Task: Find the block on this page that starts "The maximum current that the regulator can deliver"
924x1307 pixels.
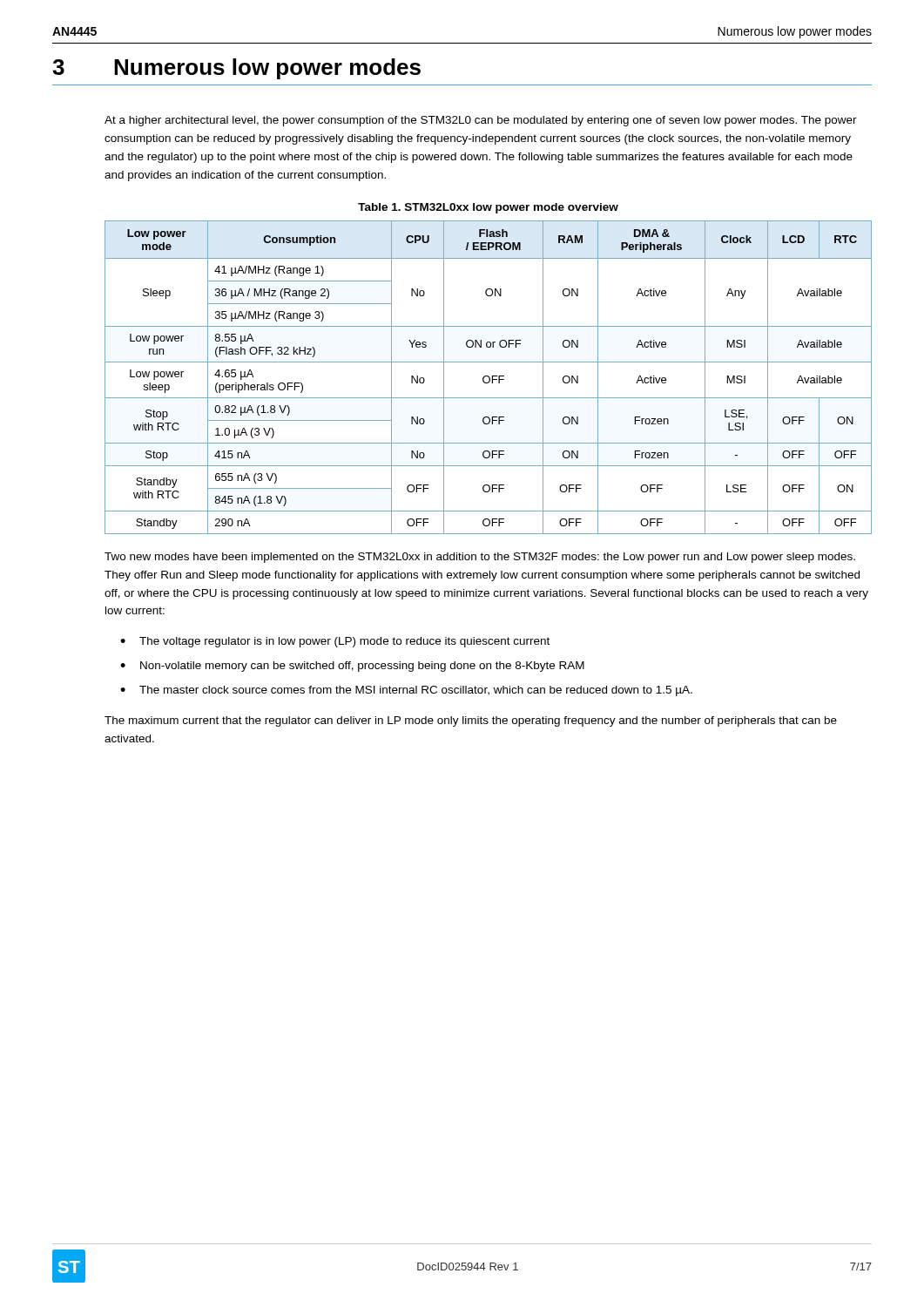Action: (471, 729)
